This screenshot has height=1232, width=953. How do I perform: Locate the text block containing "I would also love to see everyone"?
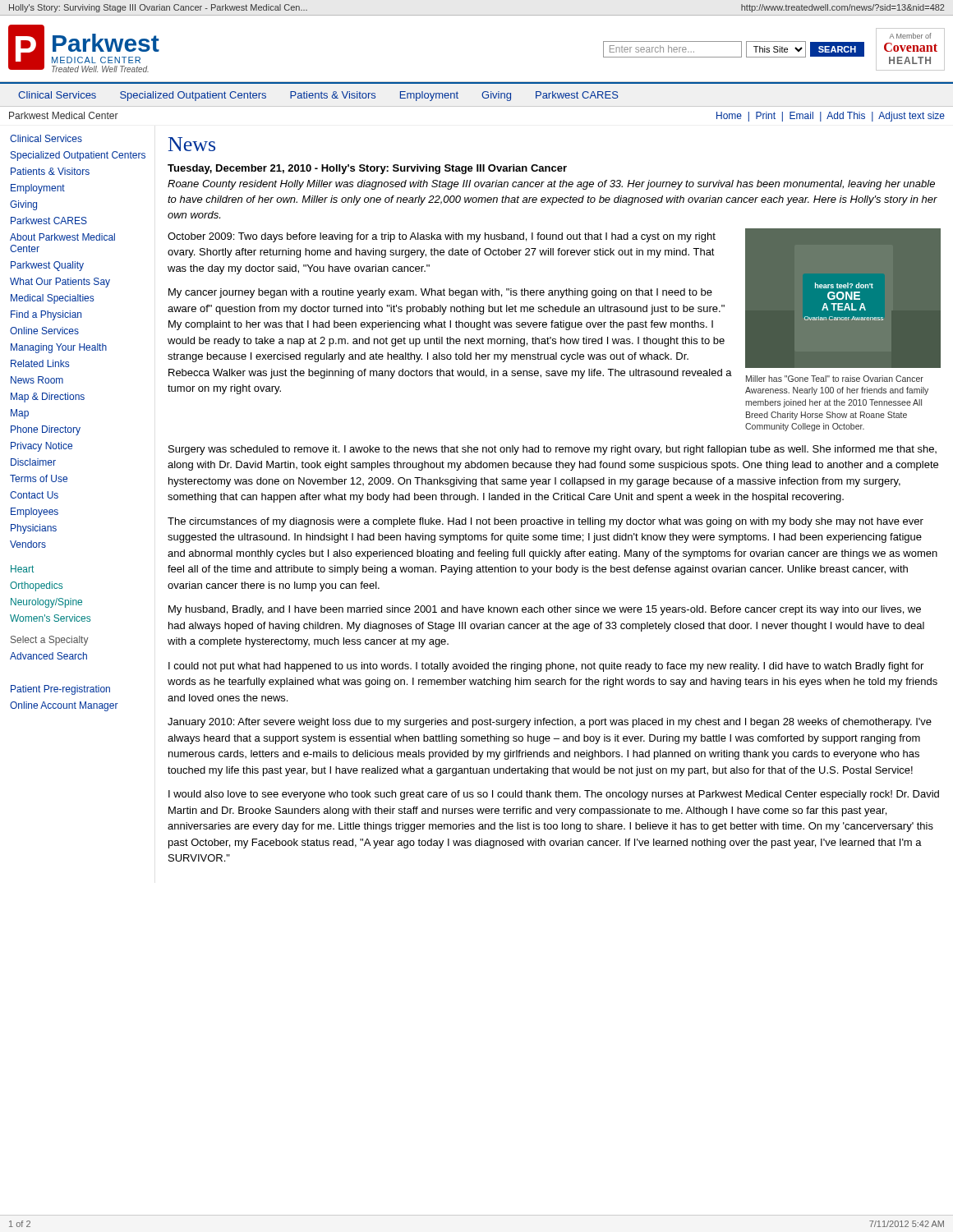click(554, 826)
